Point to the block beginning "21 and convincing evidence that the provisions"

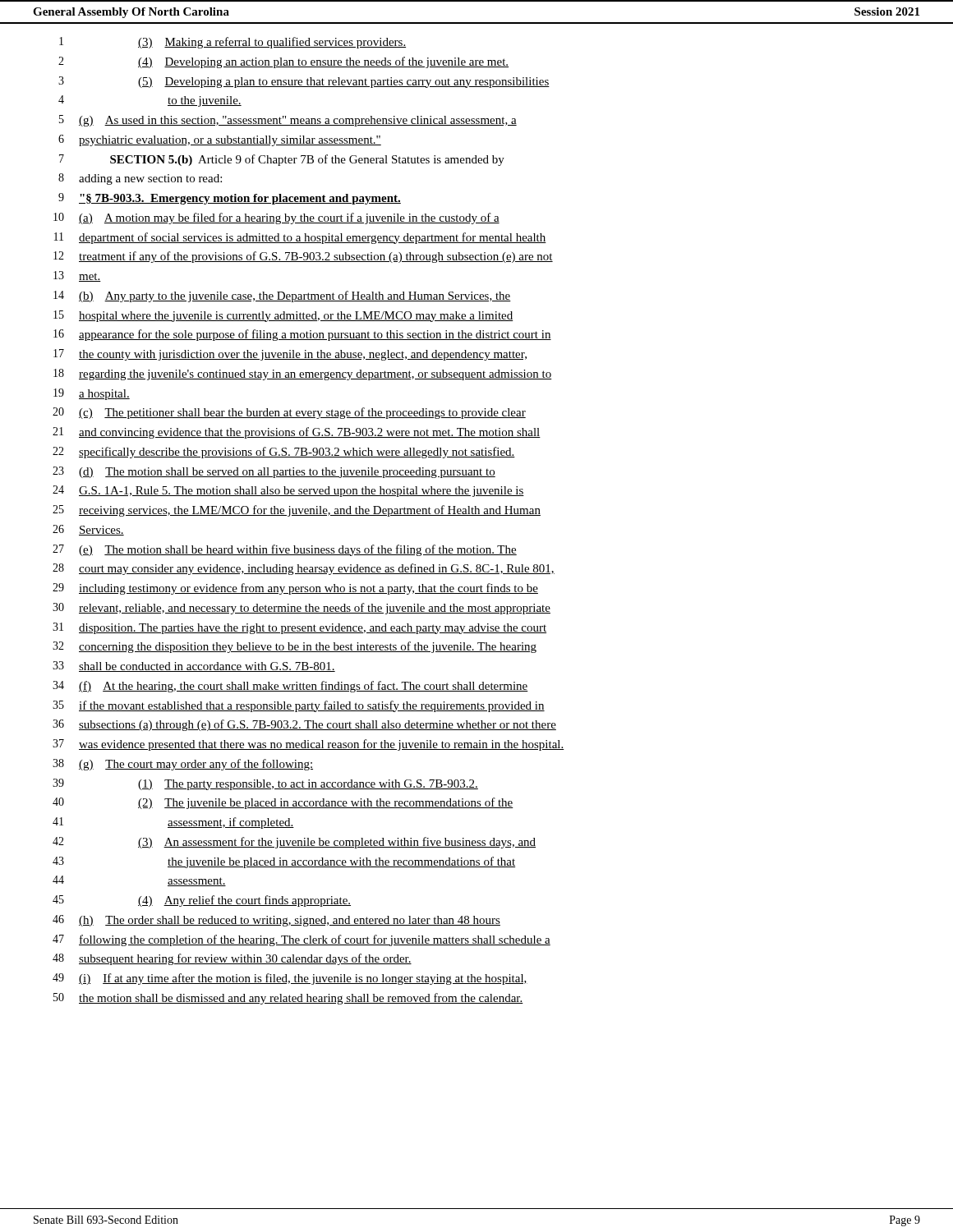(x=476, y=433)
